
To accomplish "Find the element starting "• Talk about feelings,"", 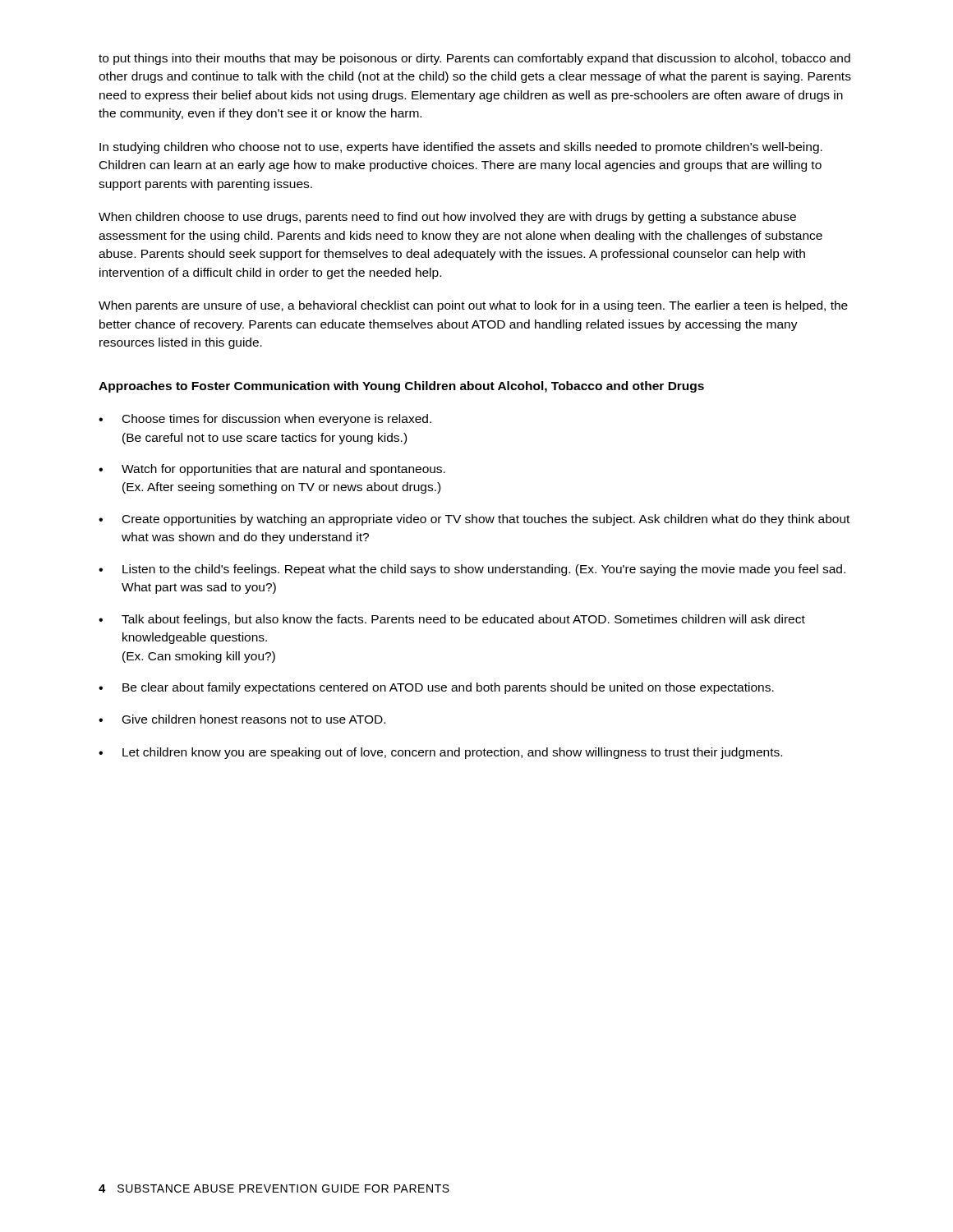I will 452,620.
